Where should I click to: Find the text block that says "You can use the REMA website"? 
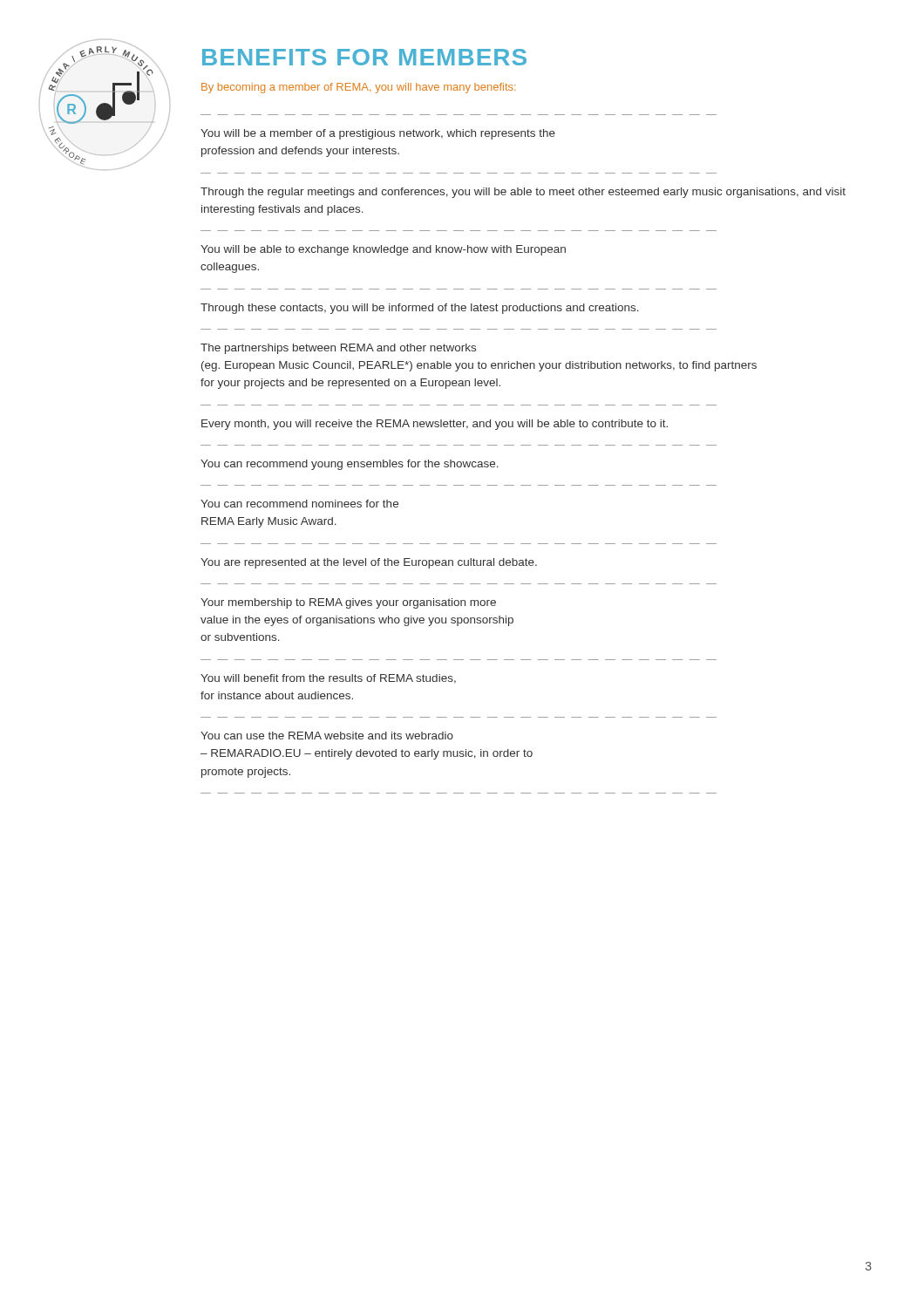[367, 753]
